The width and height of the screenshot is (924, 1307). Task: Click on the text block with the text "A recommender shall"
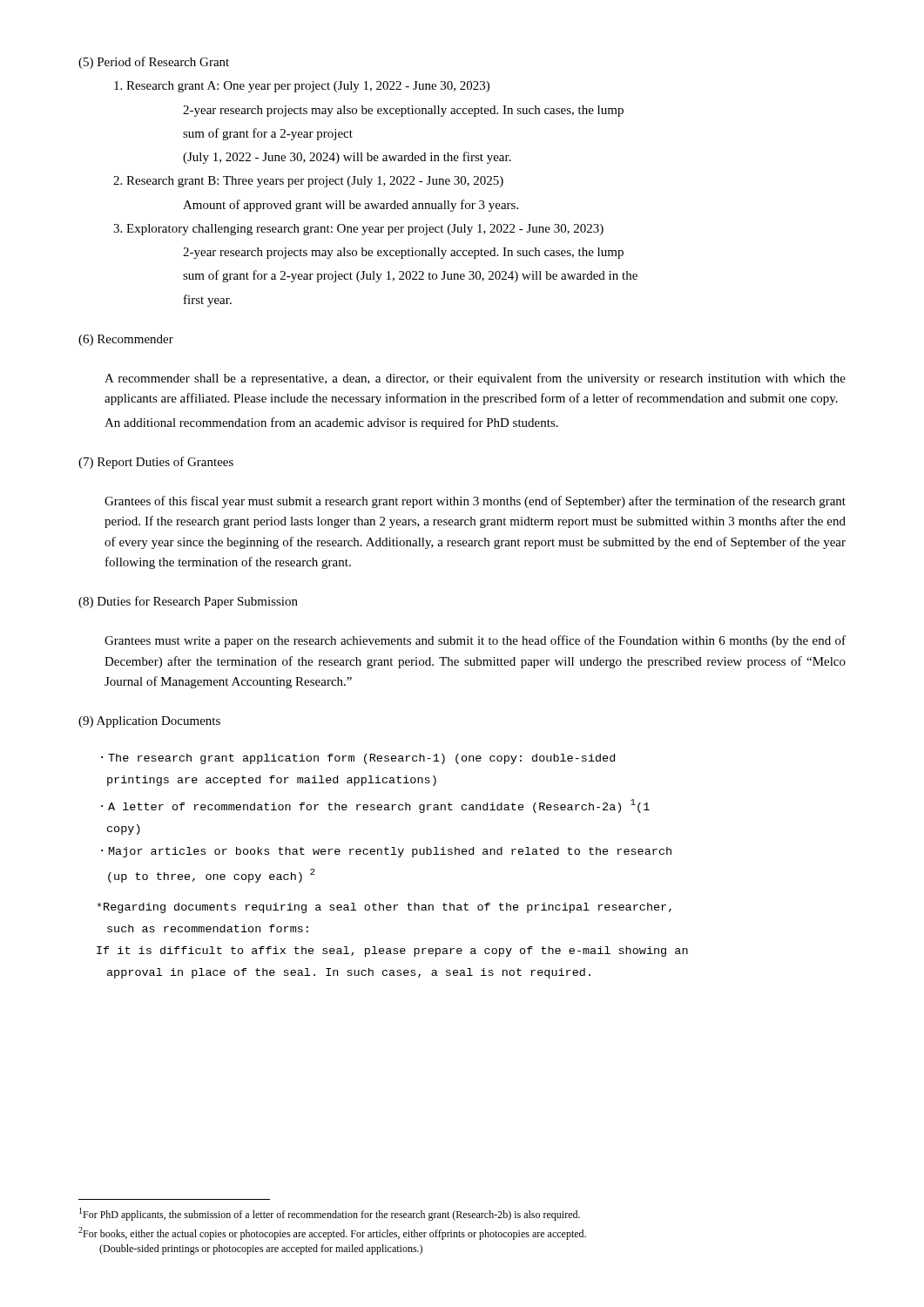point(475,401)
